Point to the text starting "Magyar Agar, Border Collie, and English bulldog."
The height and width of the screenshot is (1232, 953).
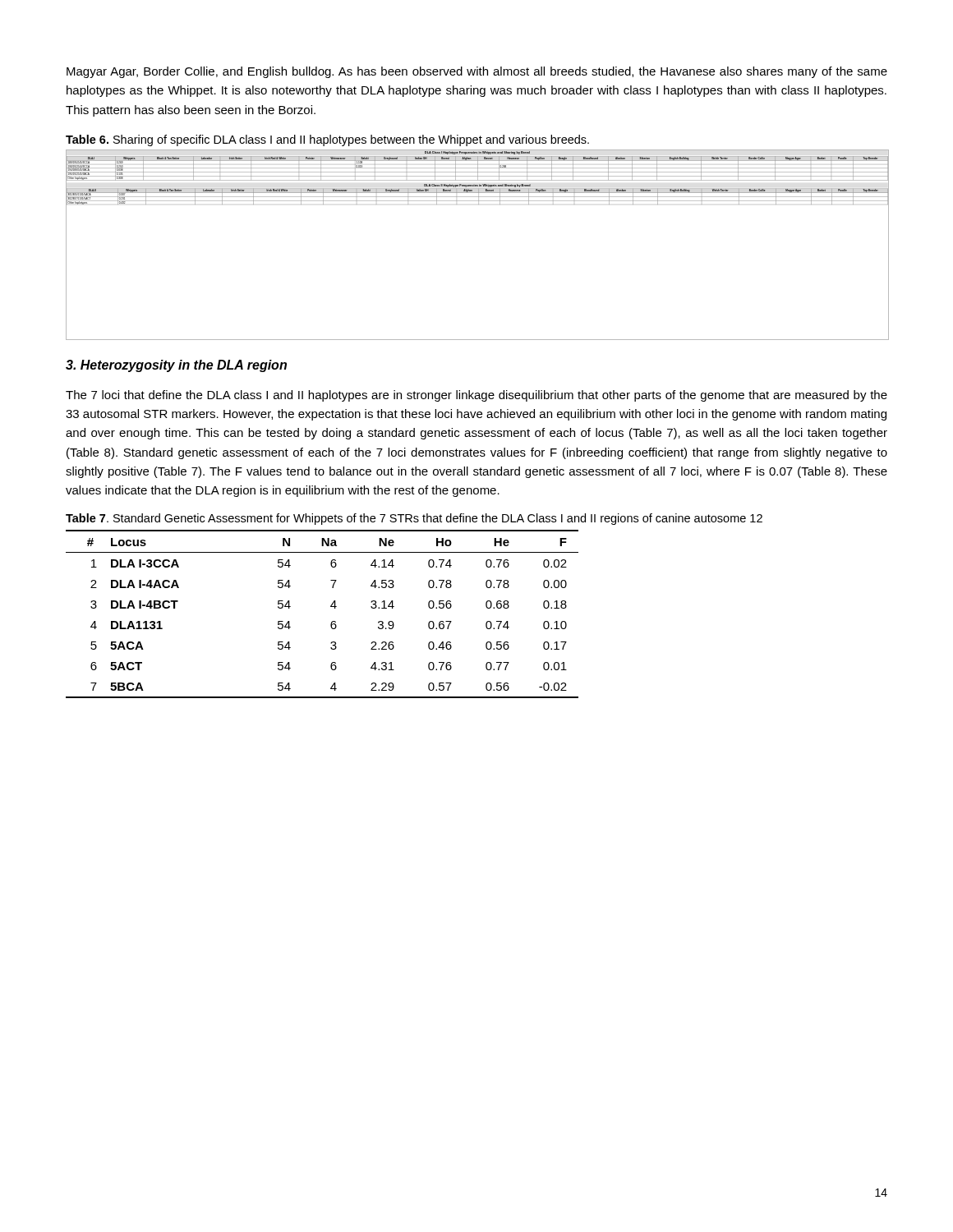476,90
